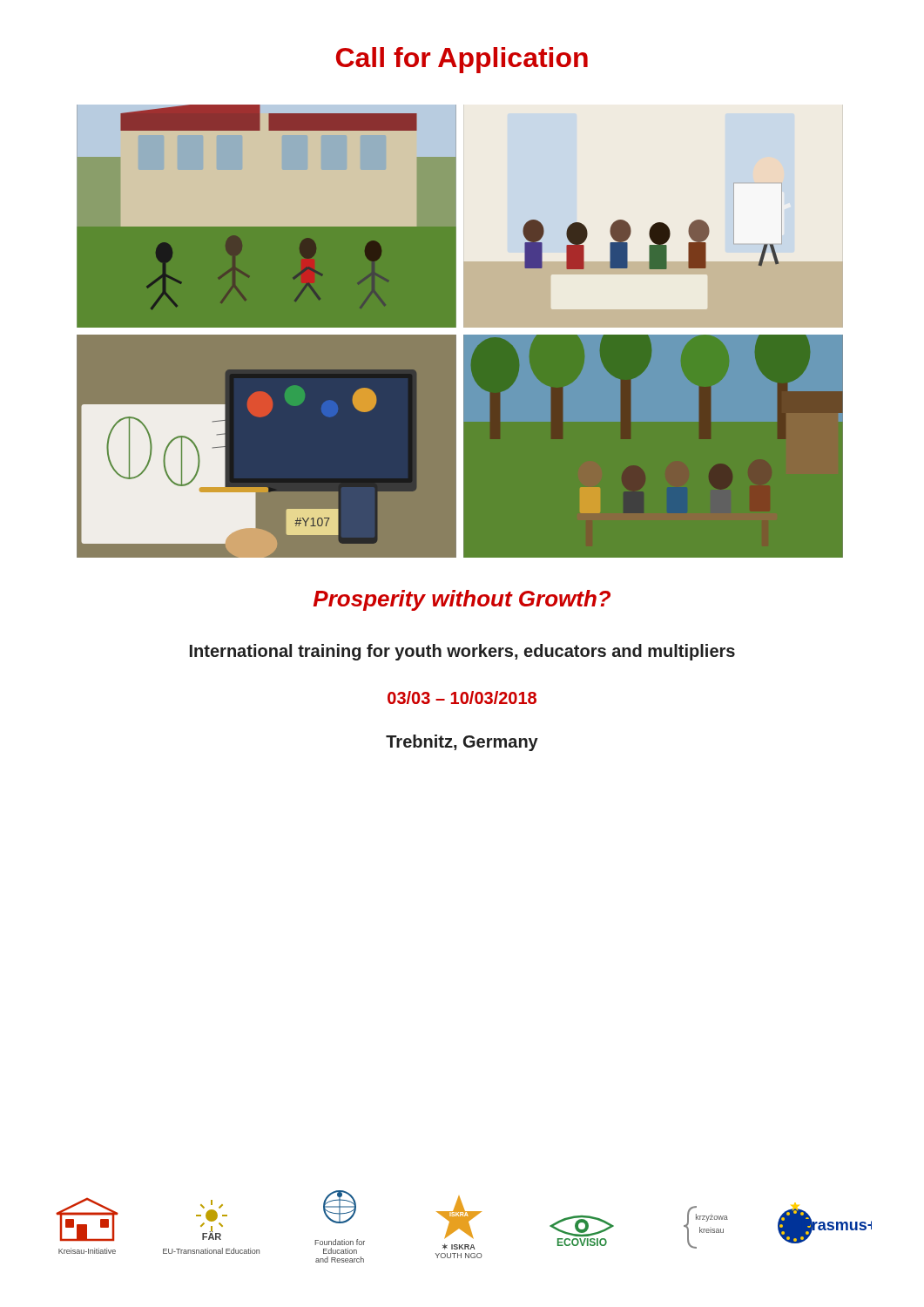Click on the text with the text "Trebnitz, Germany"
This screenshot has width=924, height=1307.
[462, 742]
